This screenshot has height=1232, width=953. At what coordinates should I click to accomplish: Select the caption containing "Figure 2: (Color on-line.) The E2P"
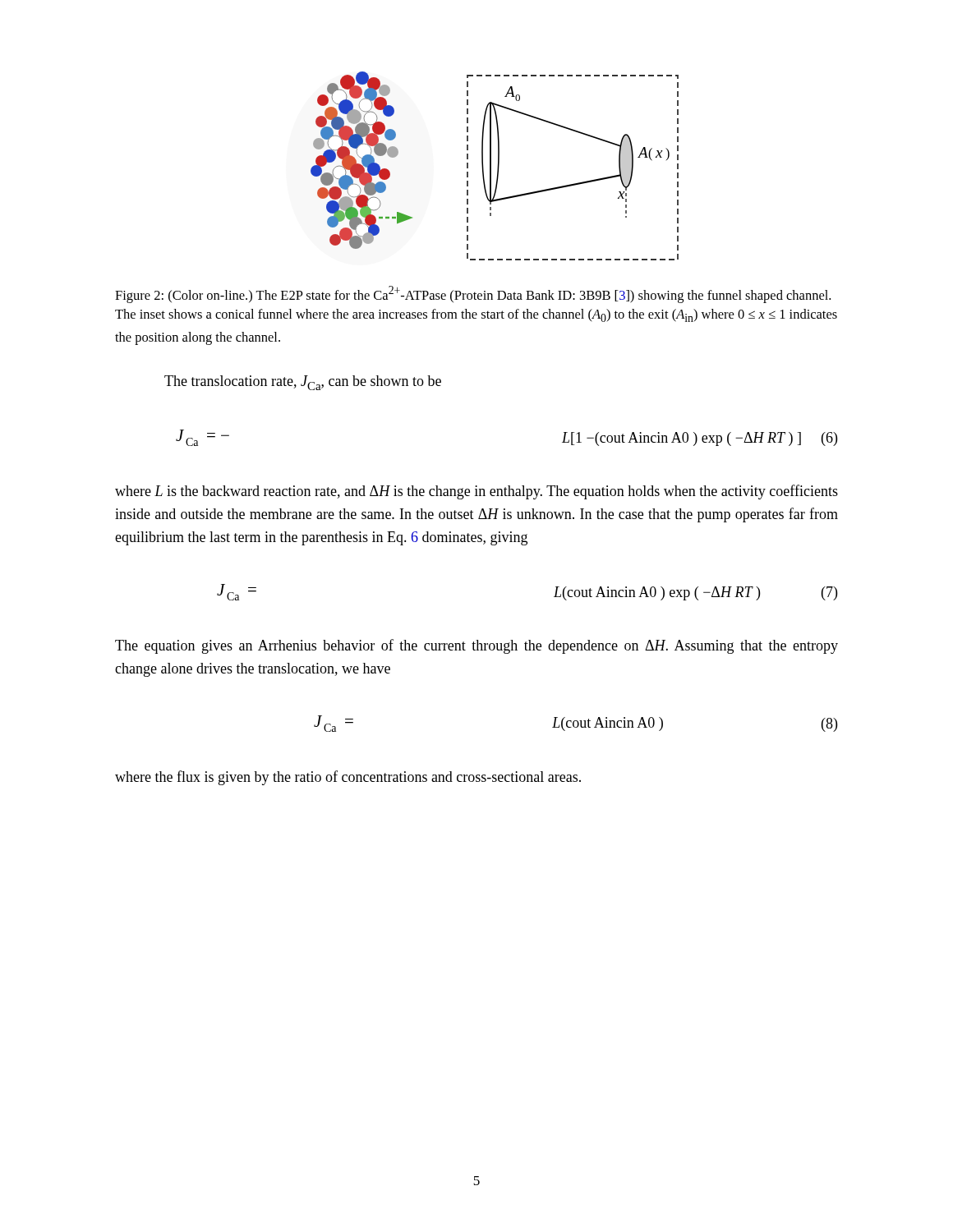click(476, 314)
